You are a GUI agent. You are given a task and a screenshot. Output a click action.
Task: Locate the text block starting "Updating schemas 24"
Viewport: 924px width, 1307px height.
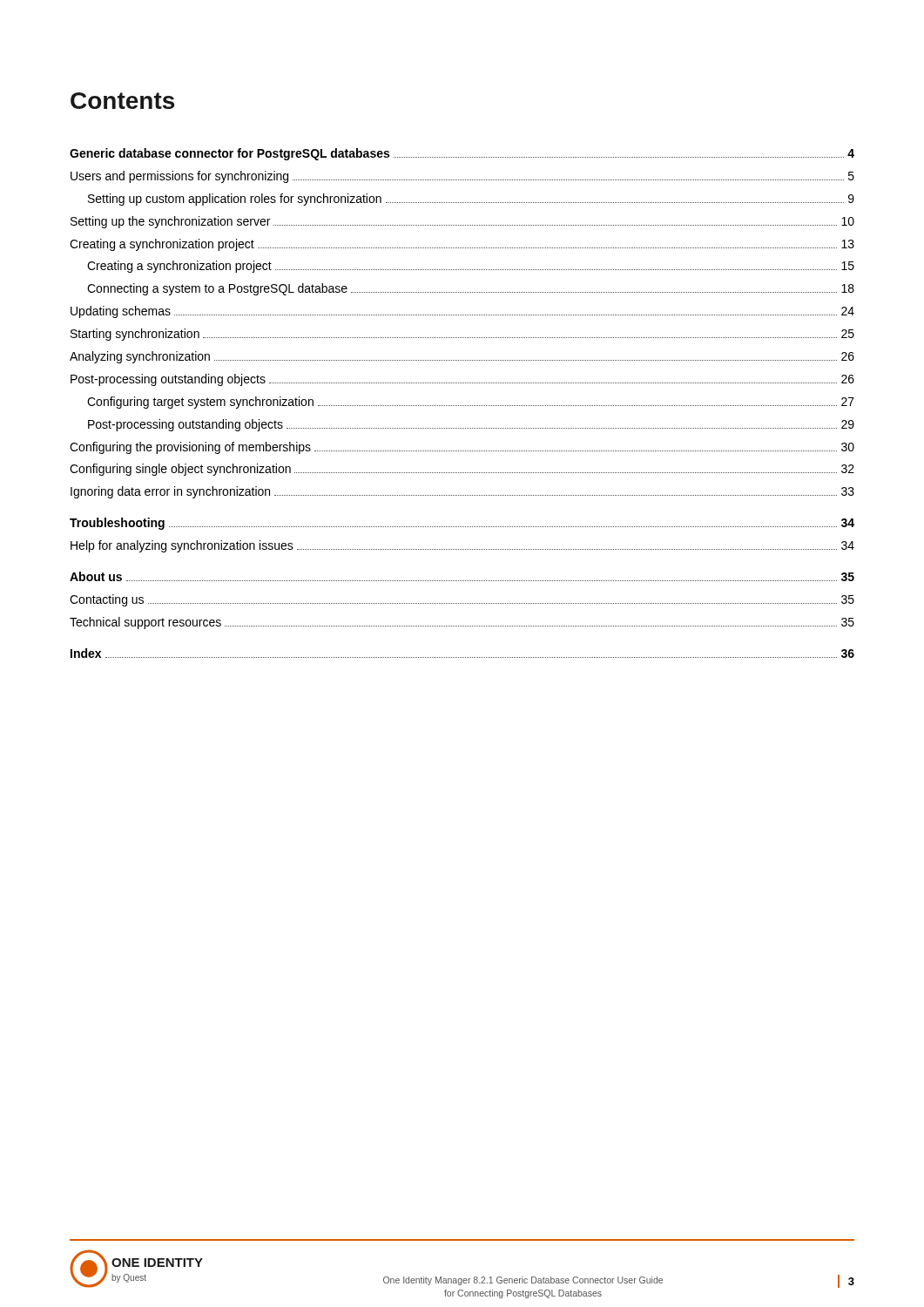tap(462, 312)
